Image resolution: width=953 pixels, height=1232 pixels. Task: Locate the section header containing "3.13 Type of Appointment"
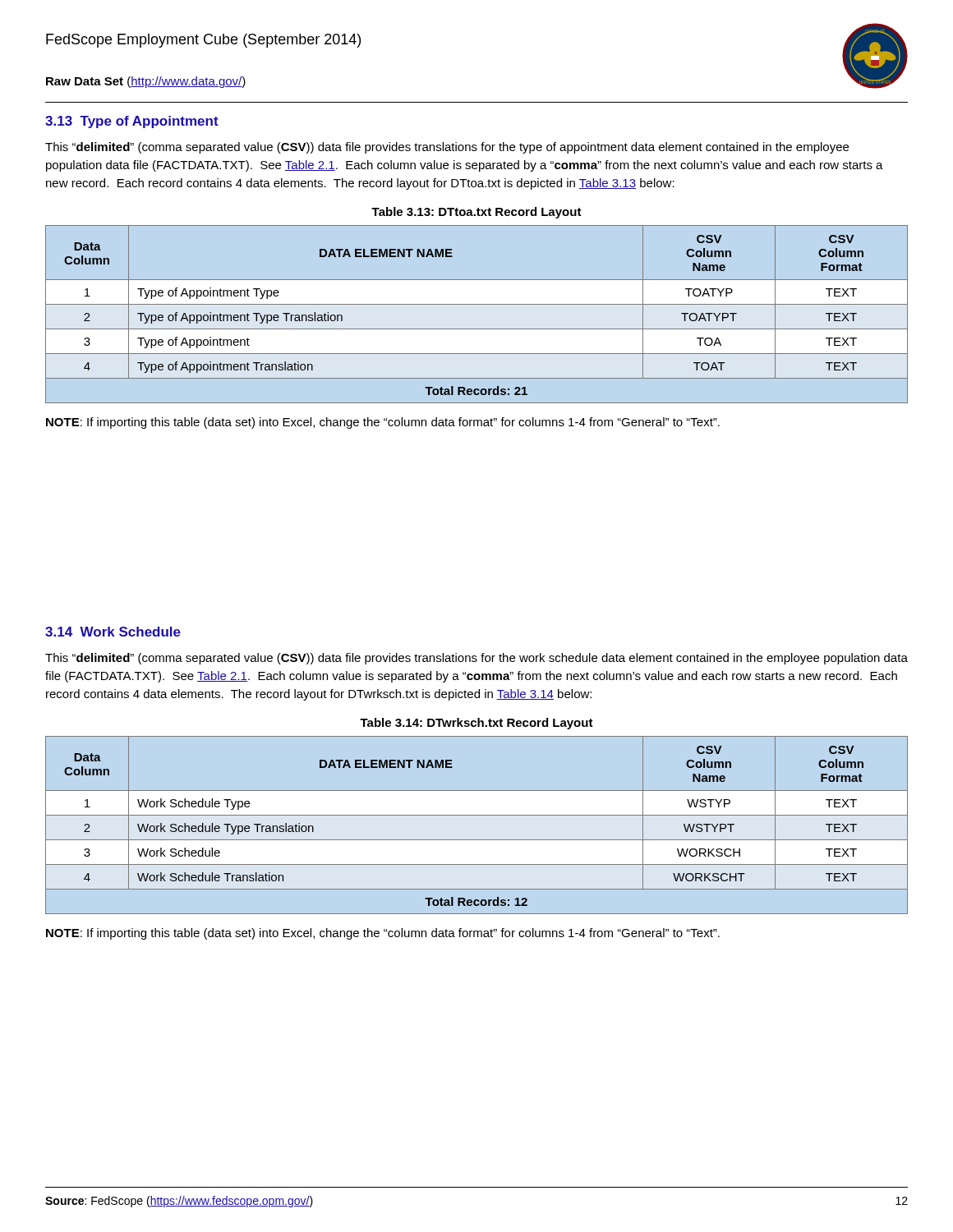pyautogui.click(x=132, y=121)
